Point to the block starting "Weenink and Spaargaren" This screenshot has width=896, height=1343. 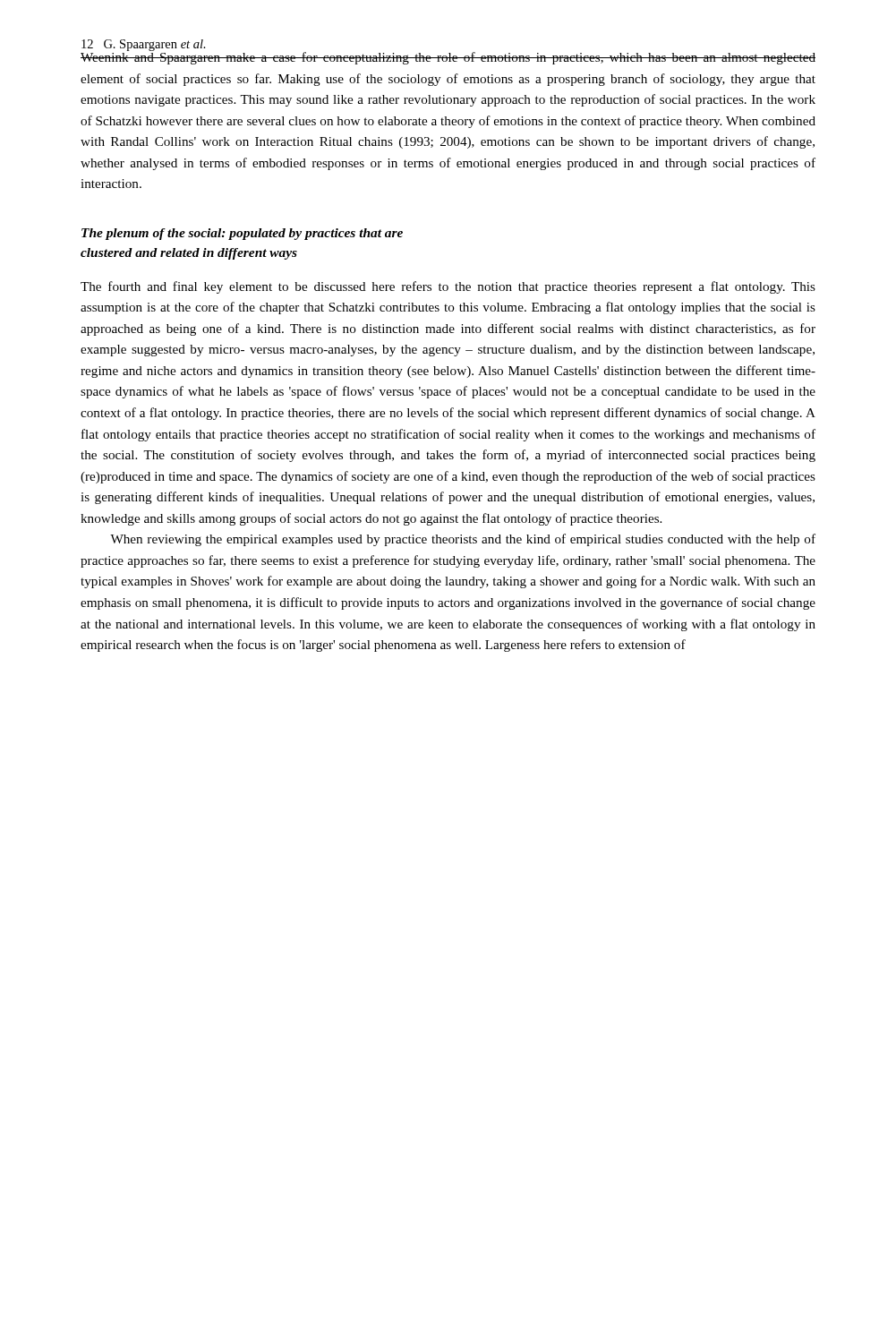click(x=448, y=120)
